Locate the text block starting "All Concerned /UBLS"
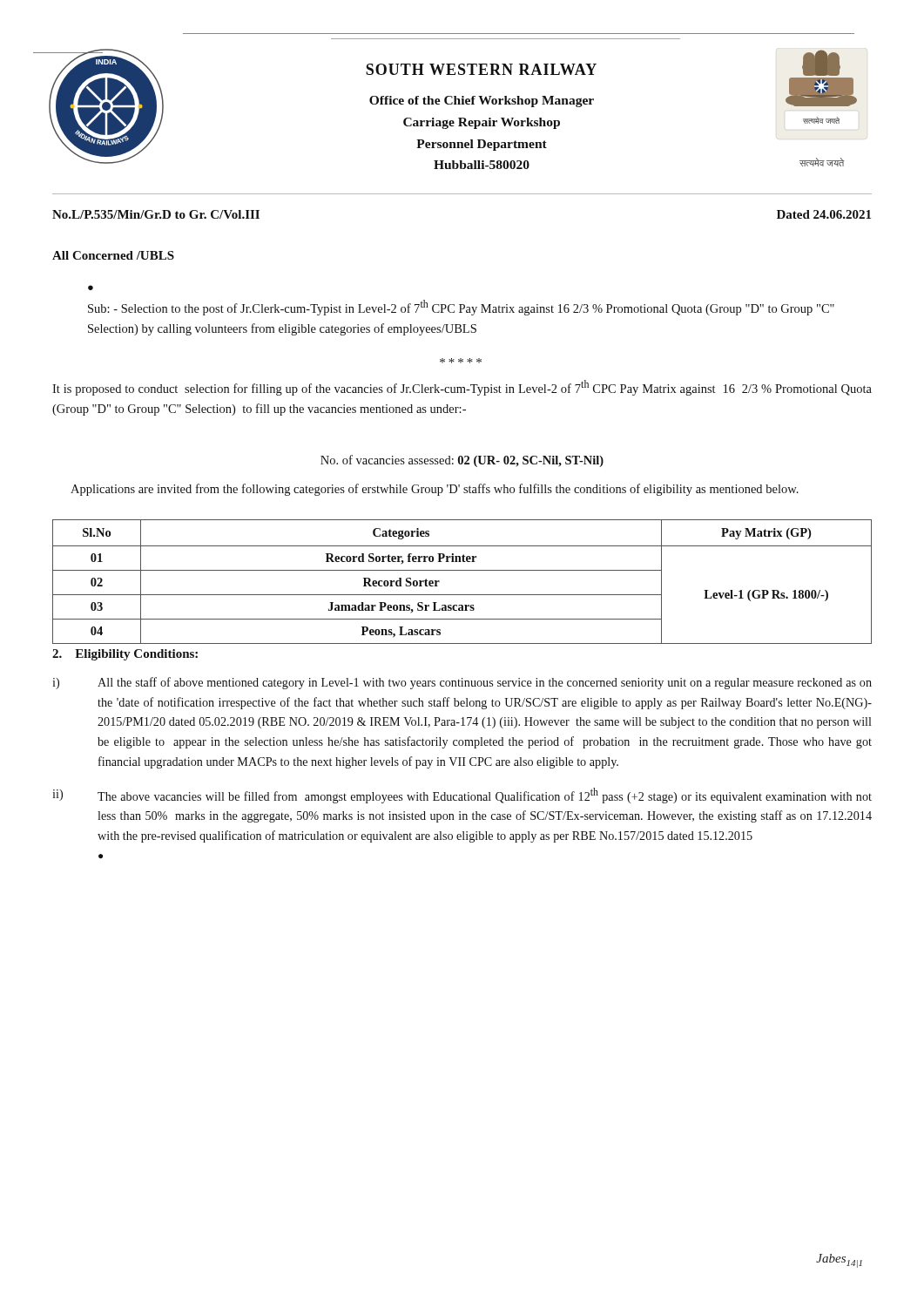This screenshot has width=924, height=1307. 113,255
